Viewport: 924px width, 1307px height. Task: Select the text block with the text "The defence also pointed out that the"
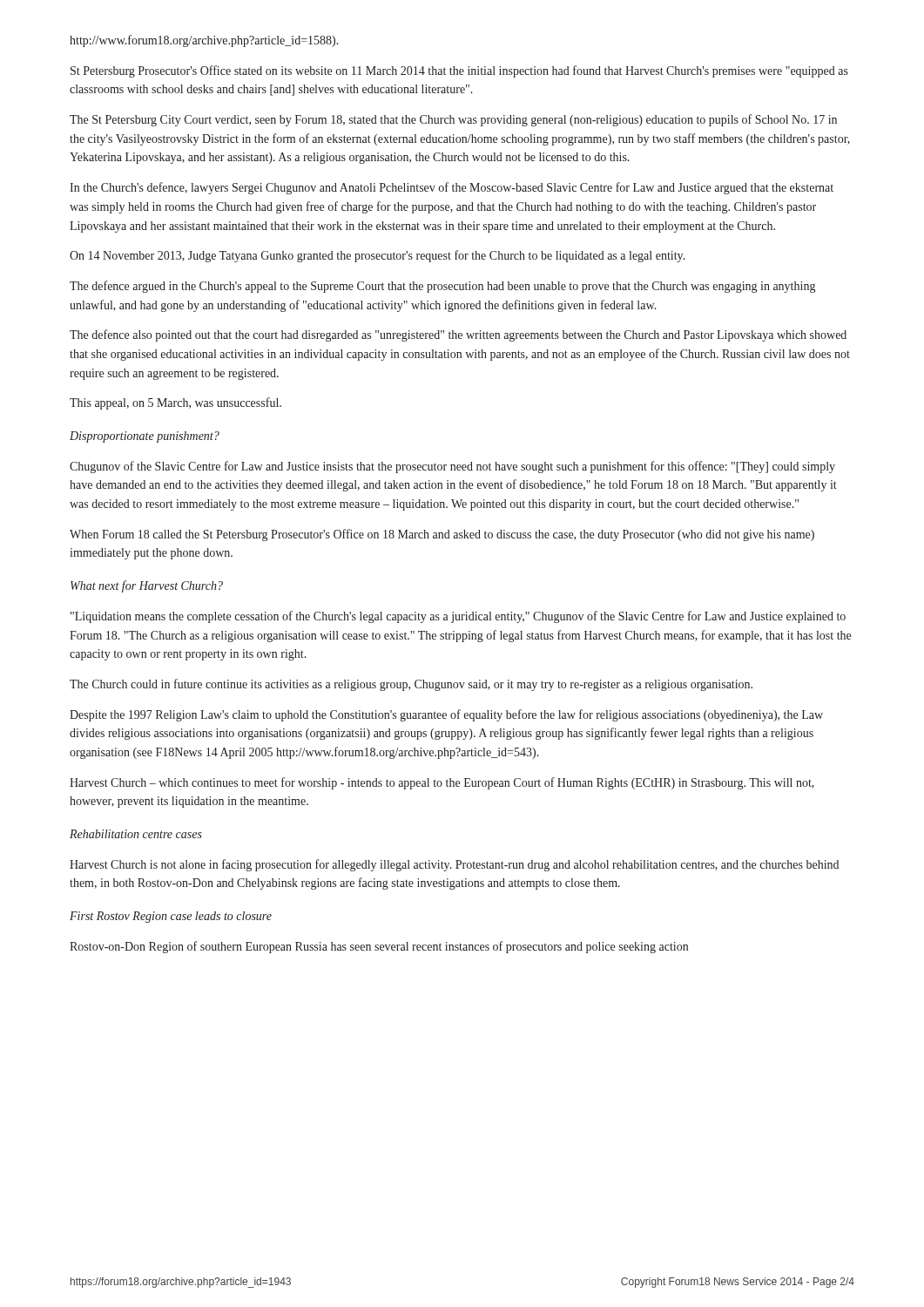pyautogui.click(x=460, y=354)
